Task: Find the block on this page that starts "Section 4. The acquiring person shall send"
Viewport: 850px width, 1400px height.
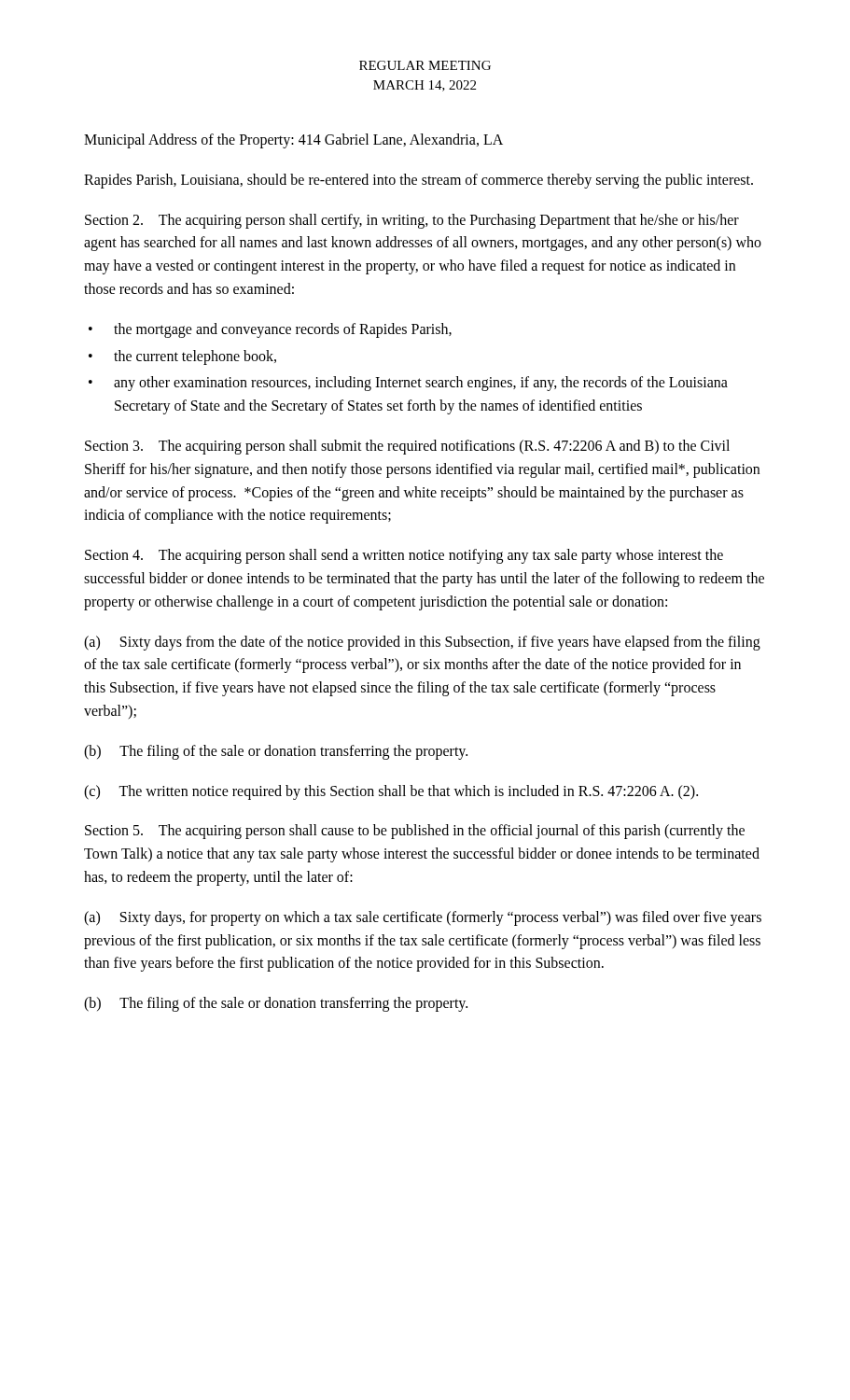Action: 425,579
